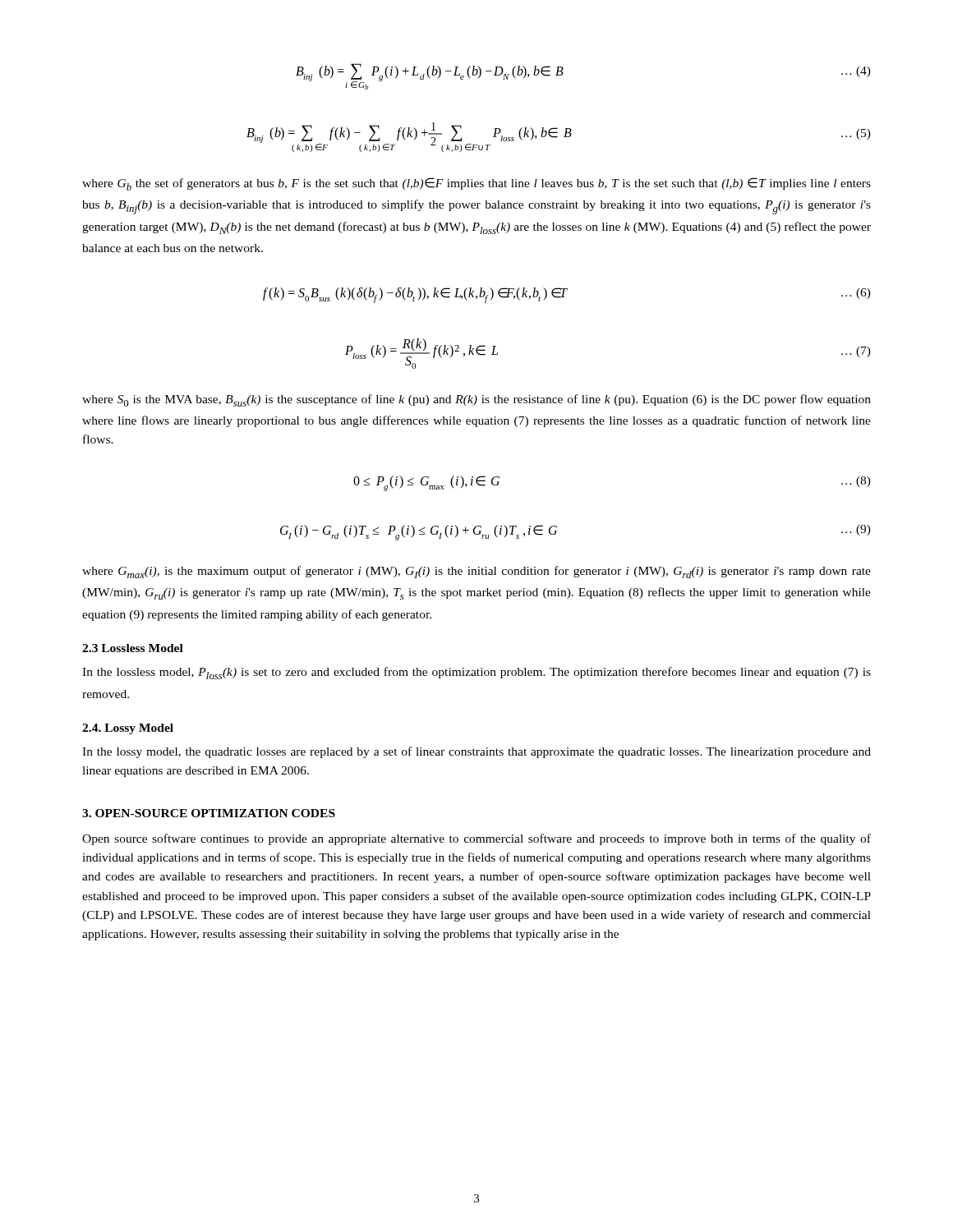This screenshot has height=1232, width=953.
Task: Click on the region starting "In the lossless"
Action: 476,682
